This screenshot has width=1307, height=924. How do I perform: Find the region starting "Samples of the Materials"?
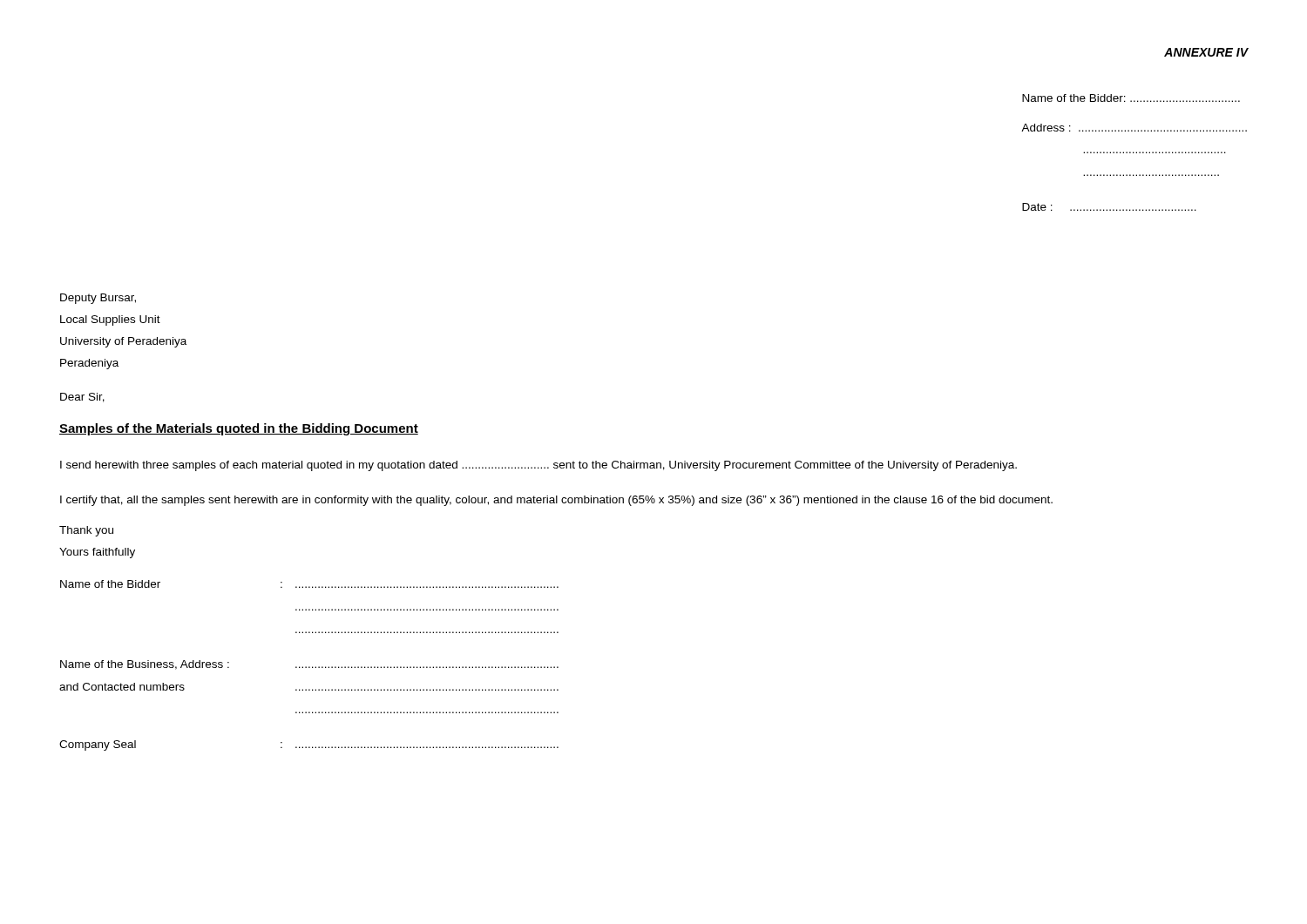239,428
